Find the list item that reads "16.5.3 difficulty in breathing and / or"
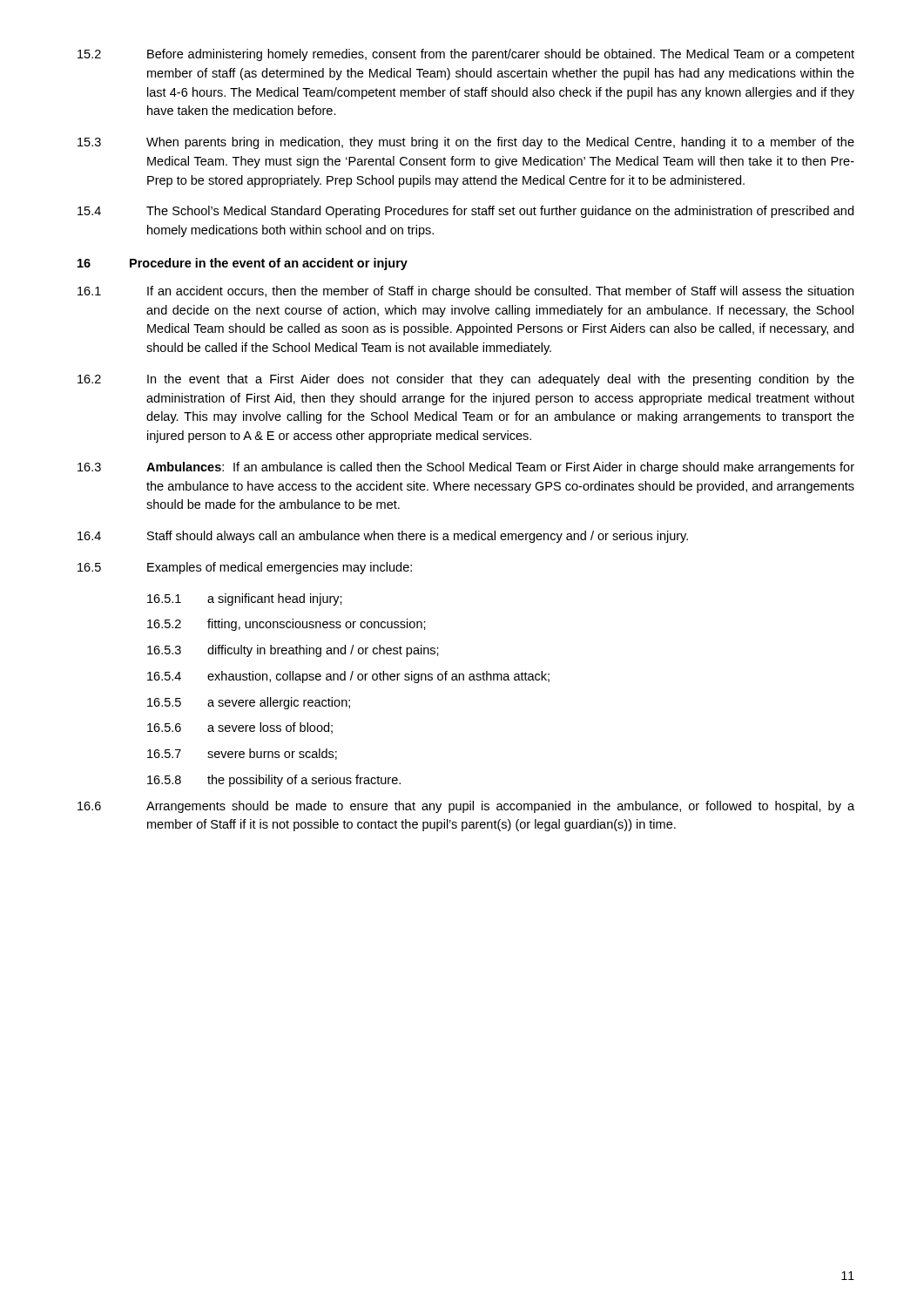 click(293, 651)
